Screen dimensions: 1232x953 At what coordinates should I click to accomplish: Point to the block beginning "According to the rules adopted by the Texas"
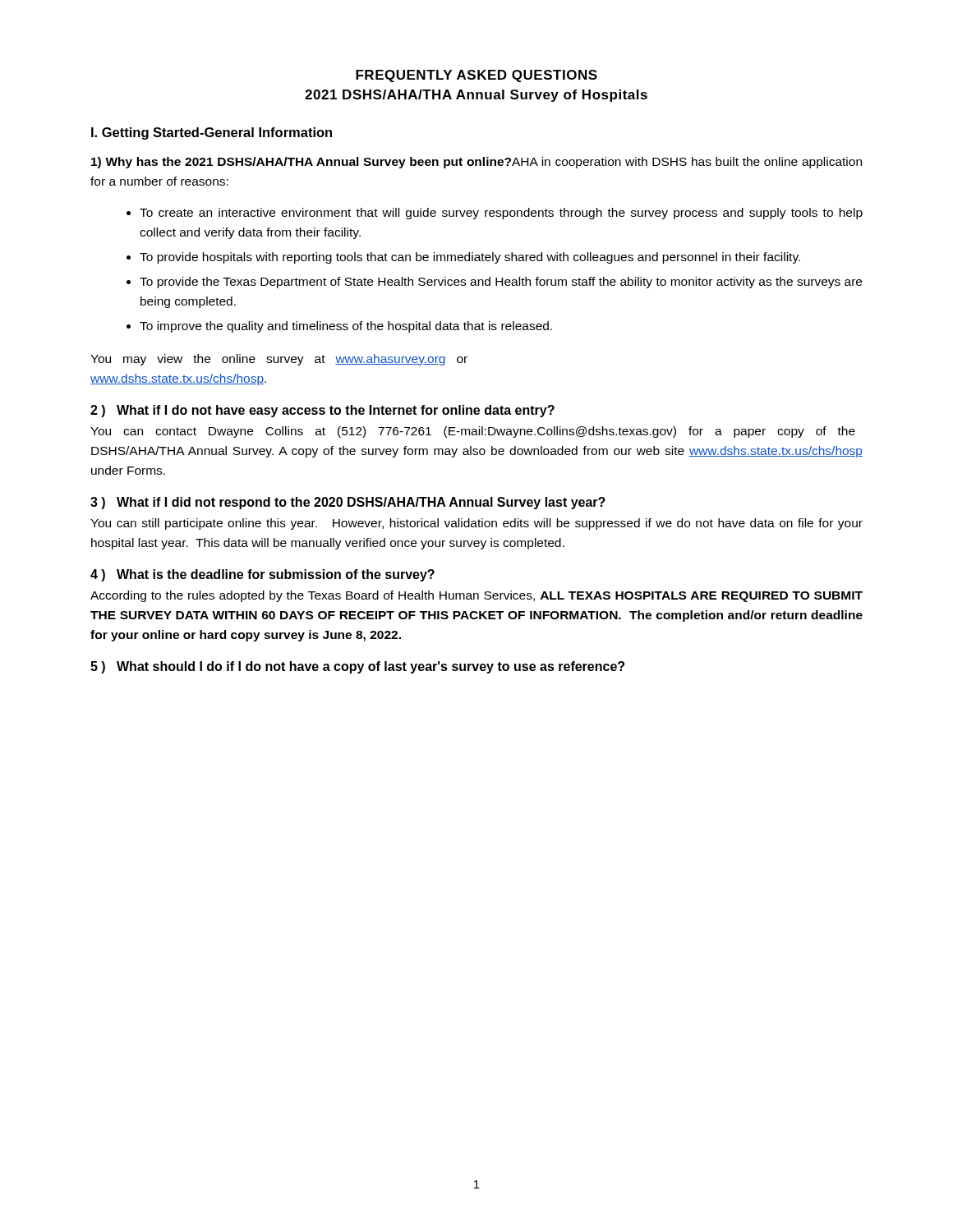(x=476, y=615)
